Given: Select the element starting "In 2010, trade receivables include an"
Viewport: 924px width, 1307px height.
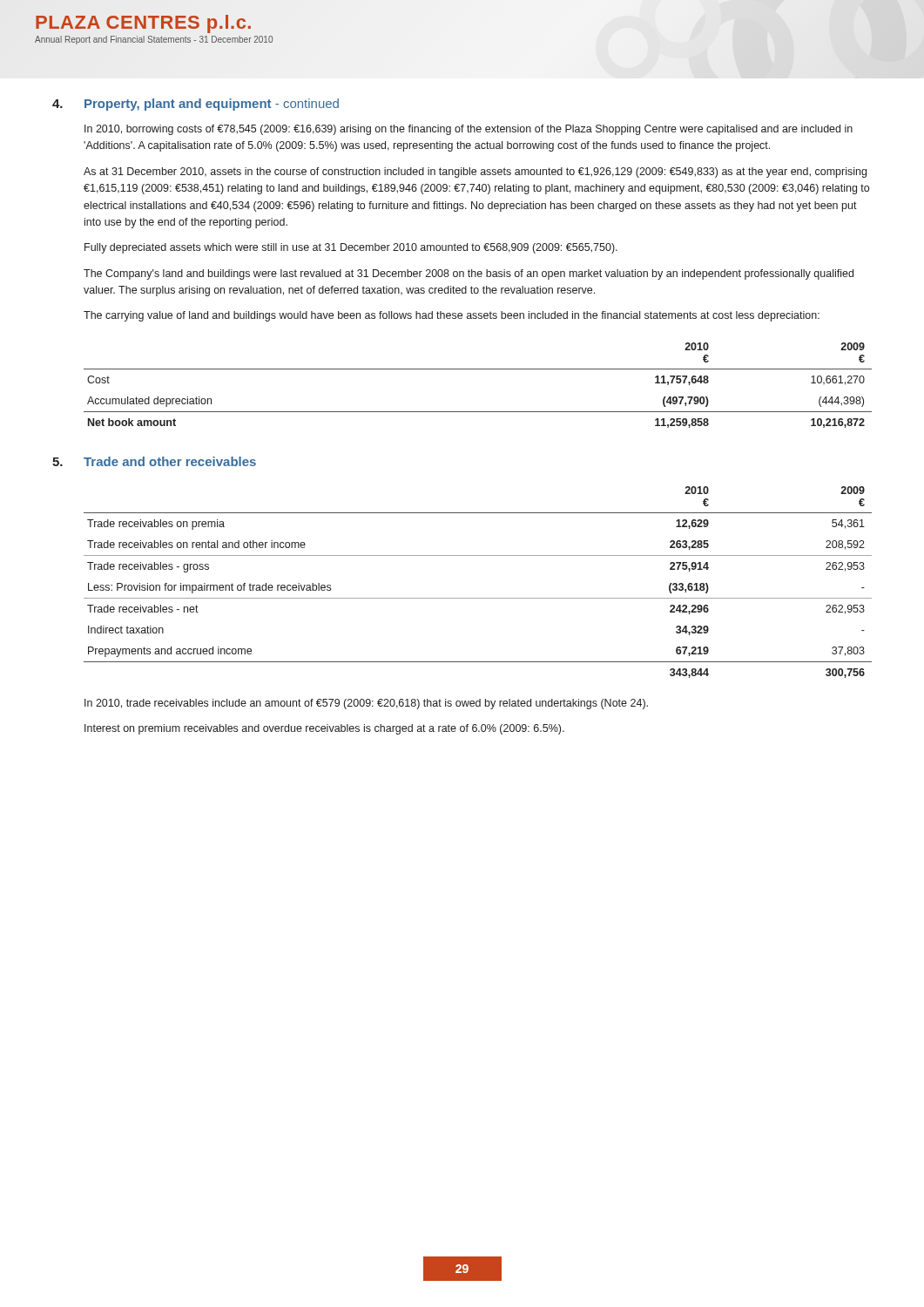Looking at the screenshot, I should coord(366,703).
